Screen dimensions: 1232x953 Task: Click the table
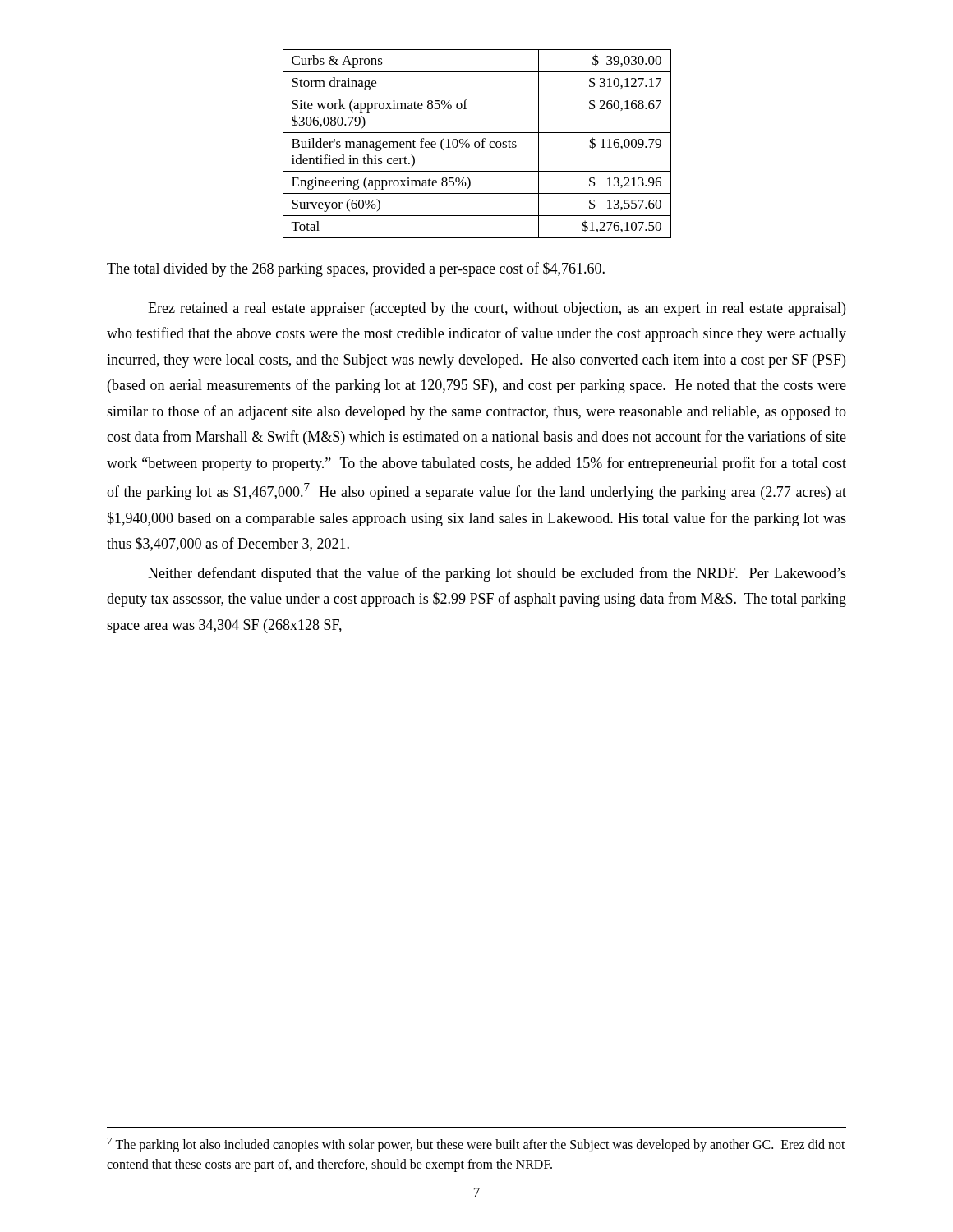coord(476,144)
